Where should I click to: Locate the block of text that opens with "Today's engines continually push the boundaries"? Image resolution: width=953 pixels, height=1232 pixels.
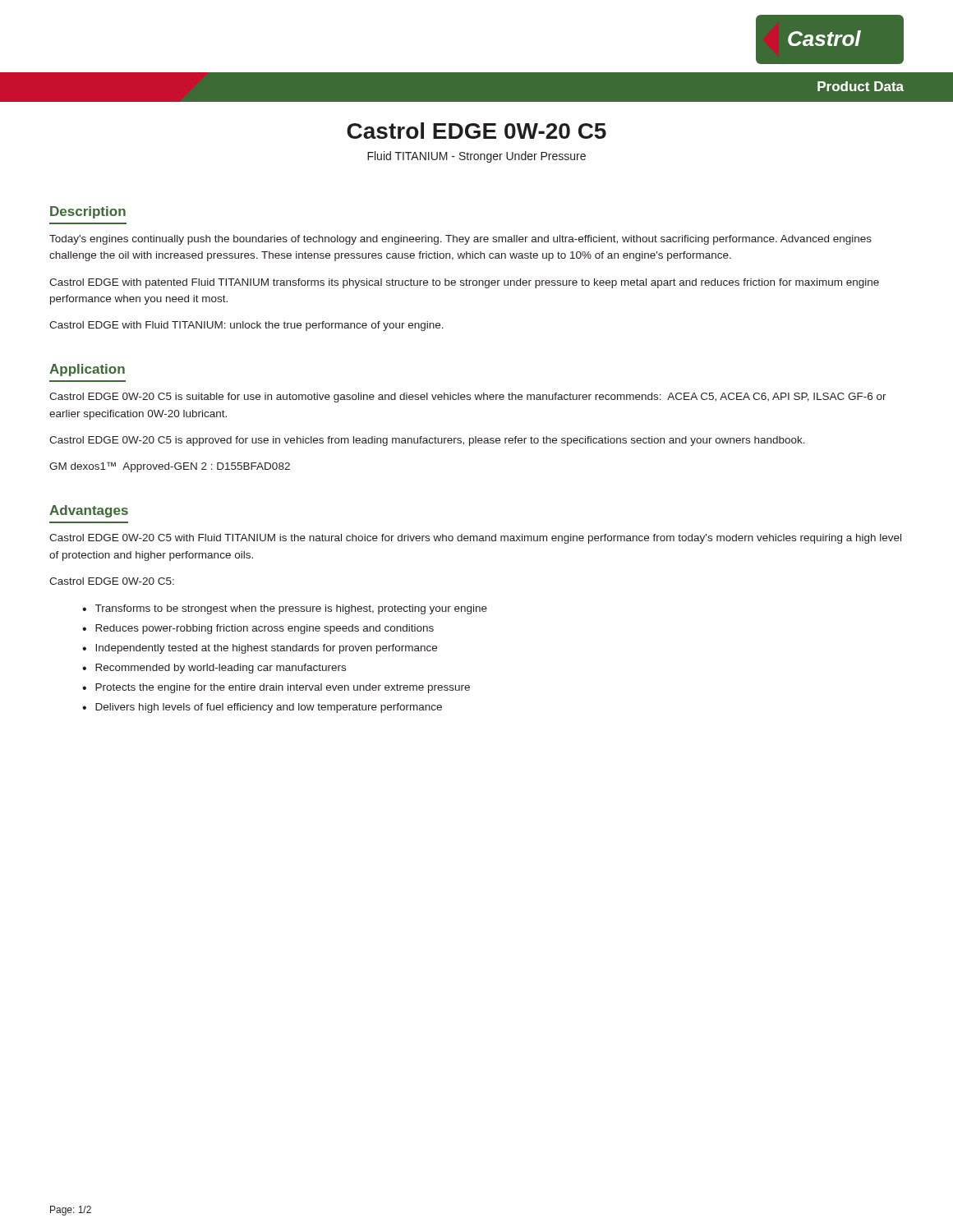[x=460, y=247]
